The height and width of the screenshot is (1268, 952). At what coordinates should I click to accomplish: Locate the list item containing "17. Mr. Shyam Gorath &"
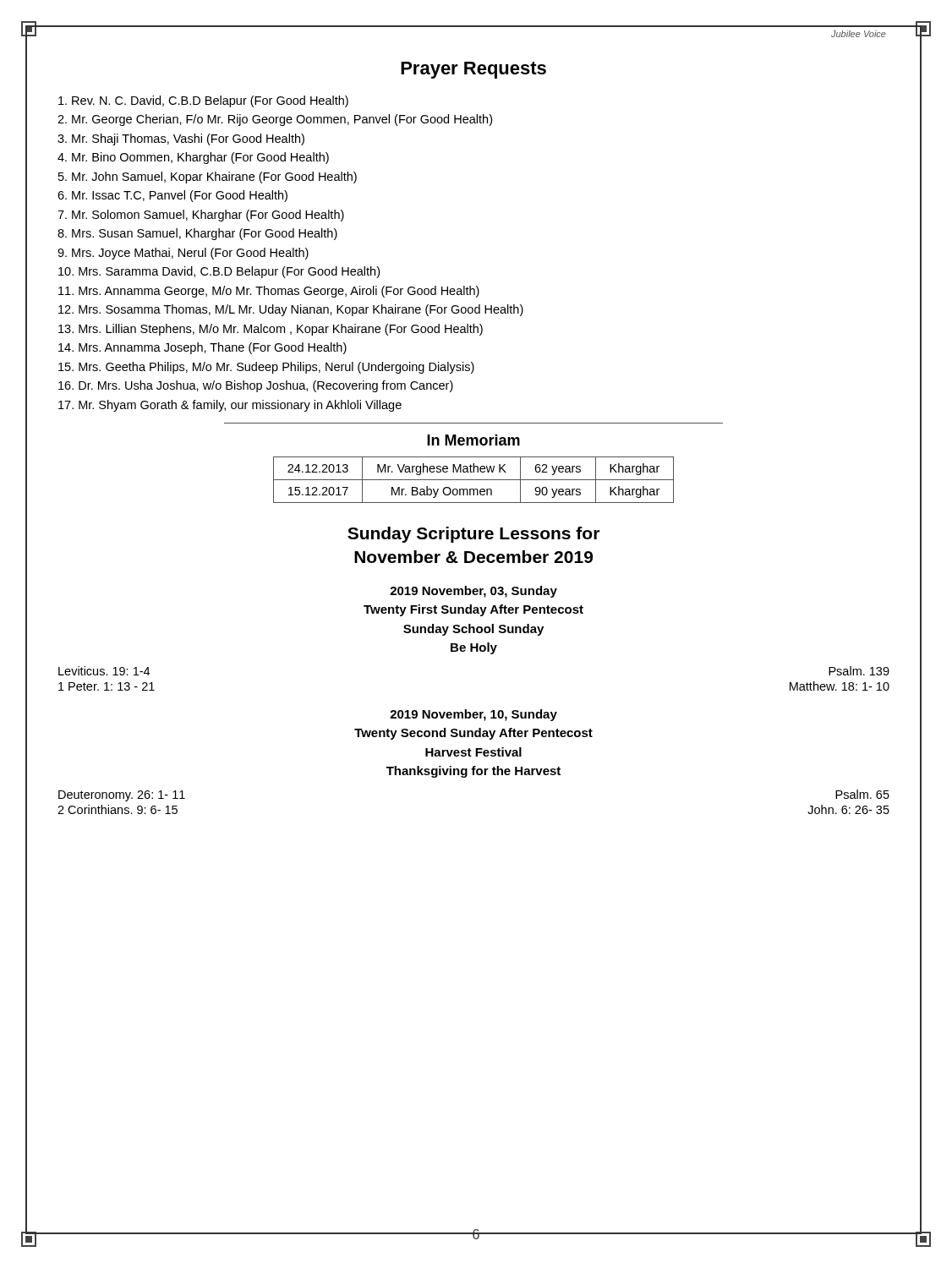[x=230, y=404]
